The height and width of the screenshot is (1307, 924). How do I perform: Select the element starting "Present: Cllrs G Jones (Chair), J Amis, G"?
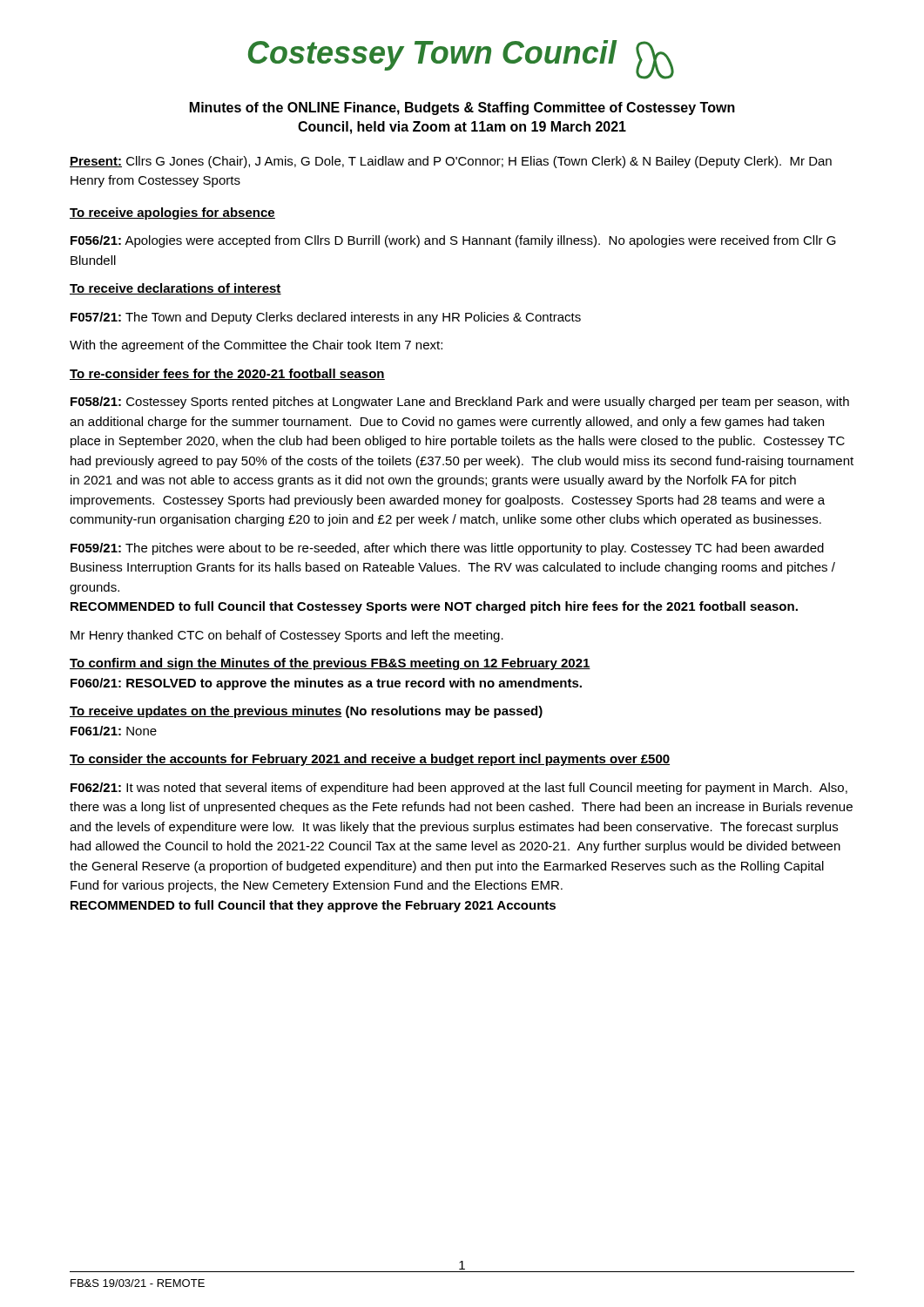coord(462,171)
